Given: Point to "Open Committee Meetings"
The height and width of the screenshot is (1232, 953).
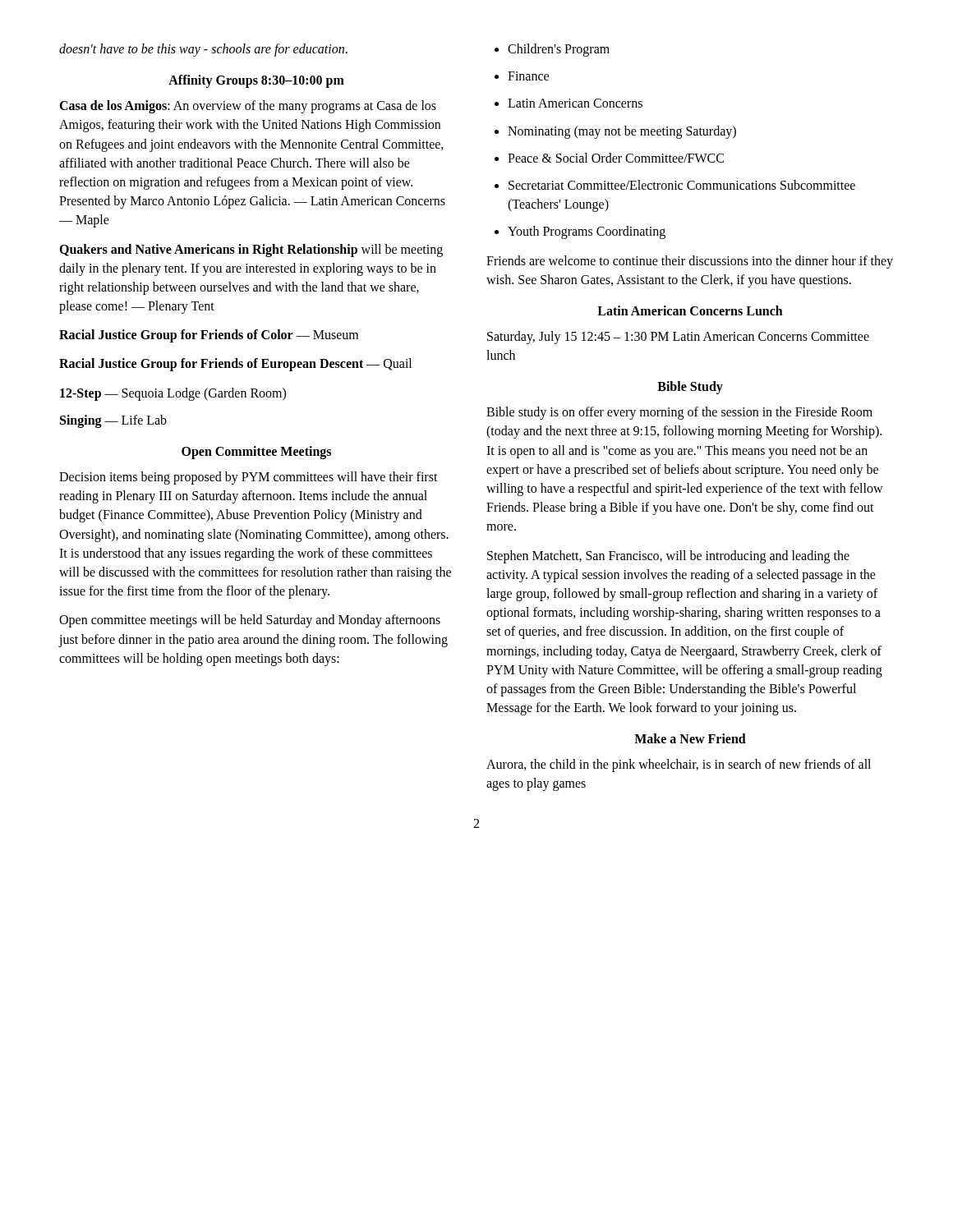Looking at the screenshot, I should 256,451.
